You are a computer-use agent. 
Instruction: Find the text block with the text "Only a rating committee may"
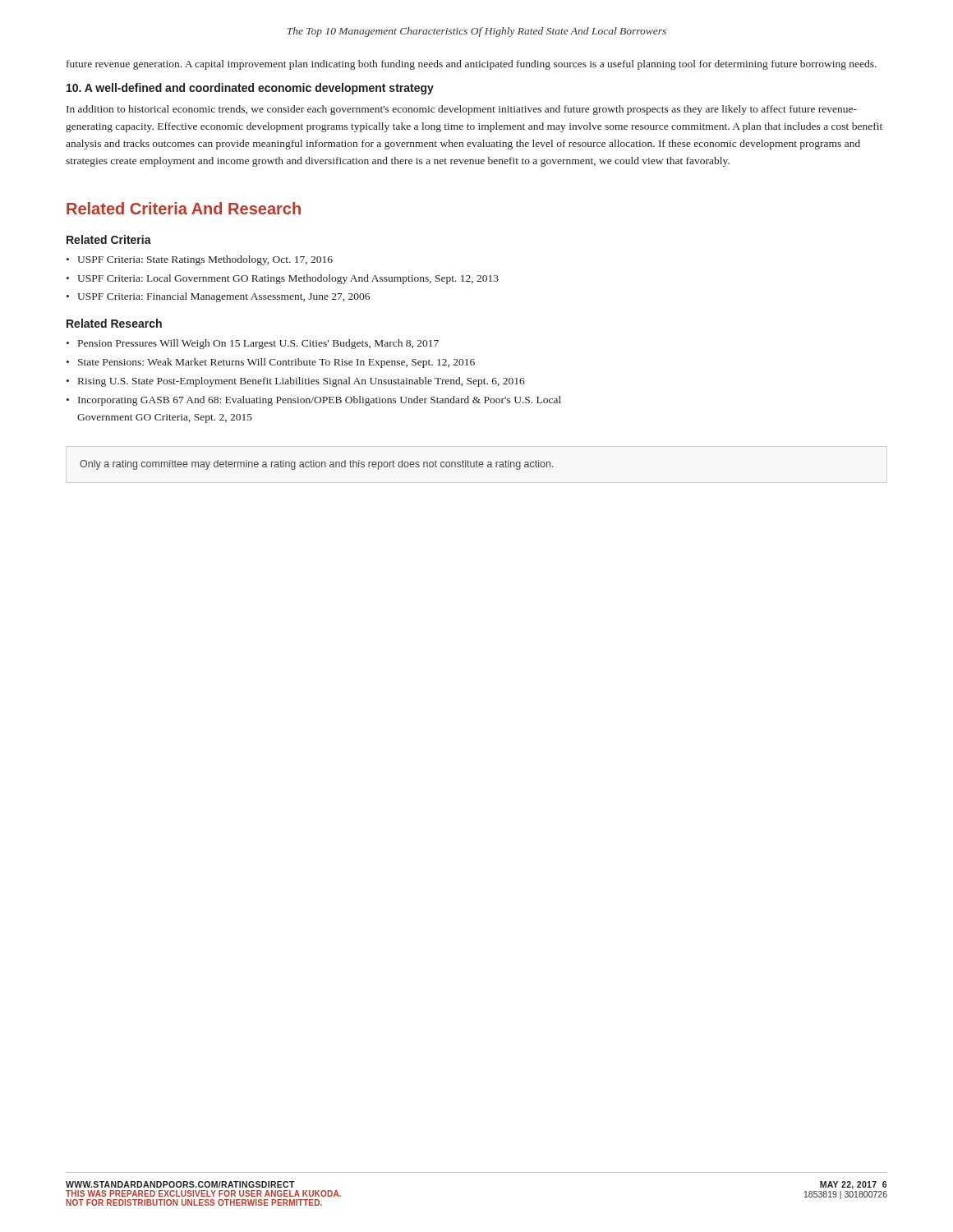(317, 464)
